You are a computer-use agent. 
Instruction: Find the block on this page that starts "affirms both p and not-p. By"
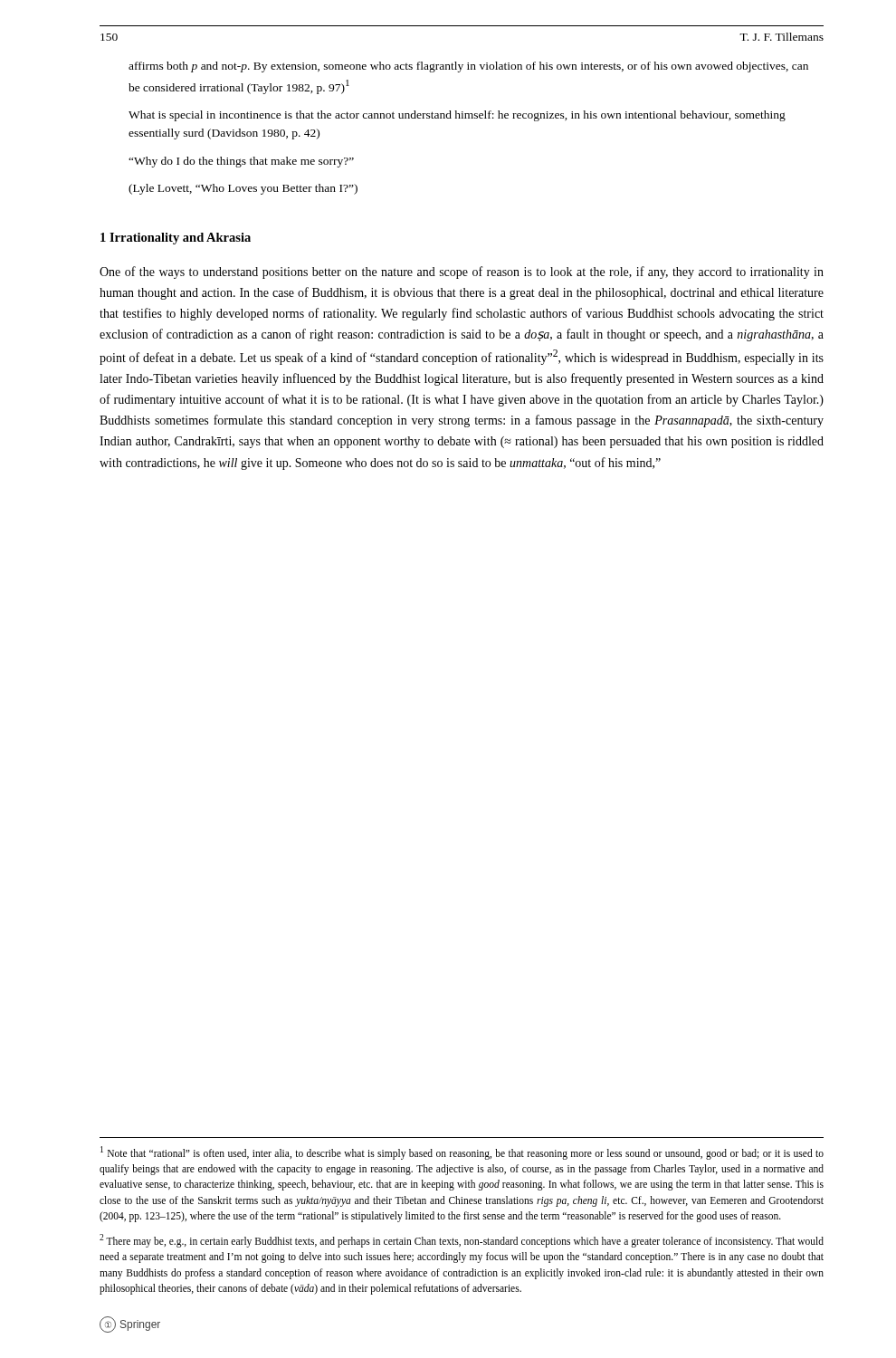coord(469,76)
